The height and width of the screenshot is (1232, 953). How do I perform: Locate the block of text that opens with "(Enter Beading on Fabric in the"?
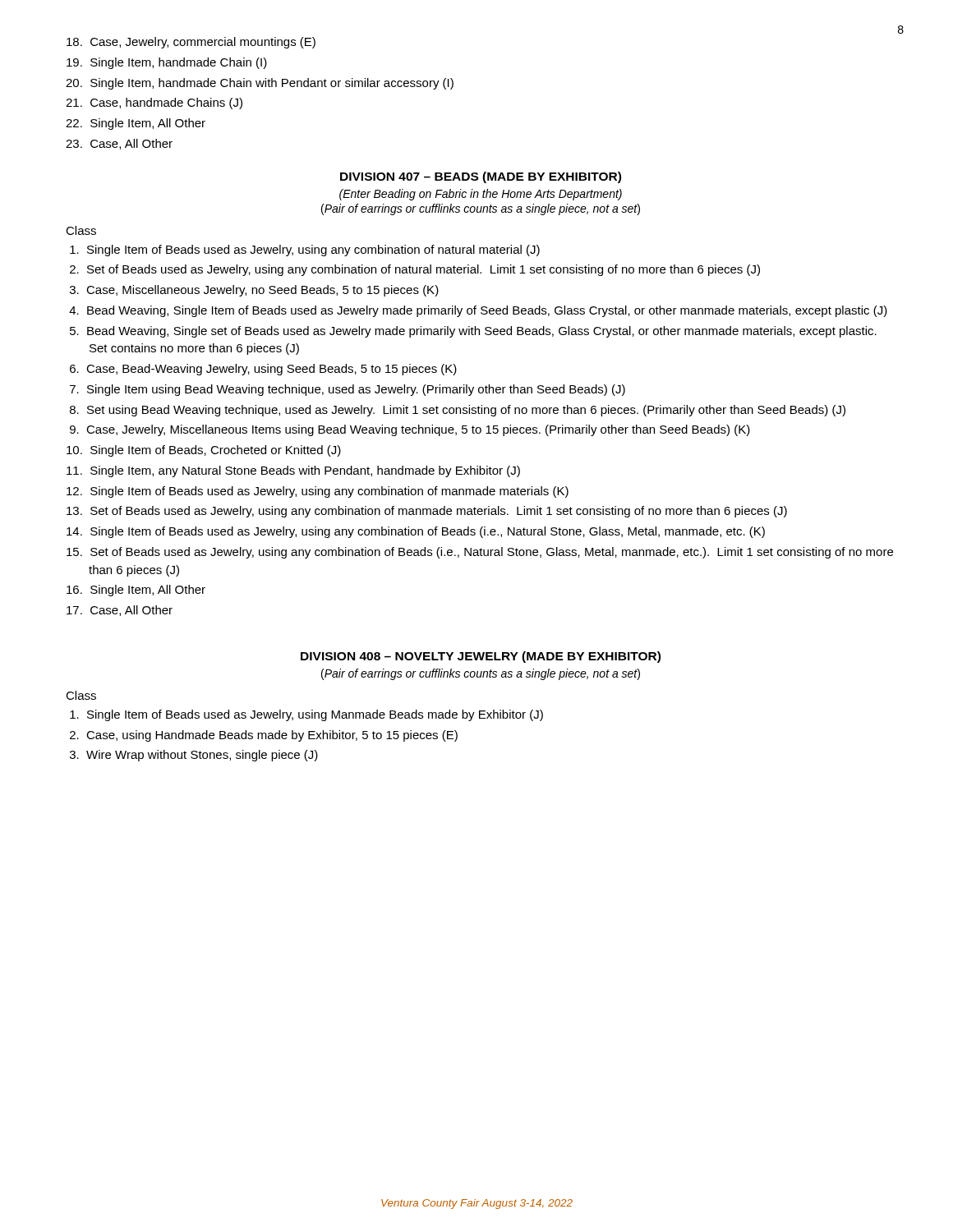click(481, 193)
